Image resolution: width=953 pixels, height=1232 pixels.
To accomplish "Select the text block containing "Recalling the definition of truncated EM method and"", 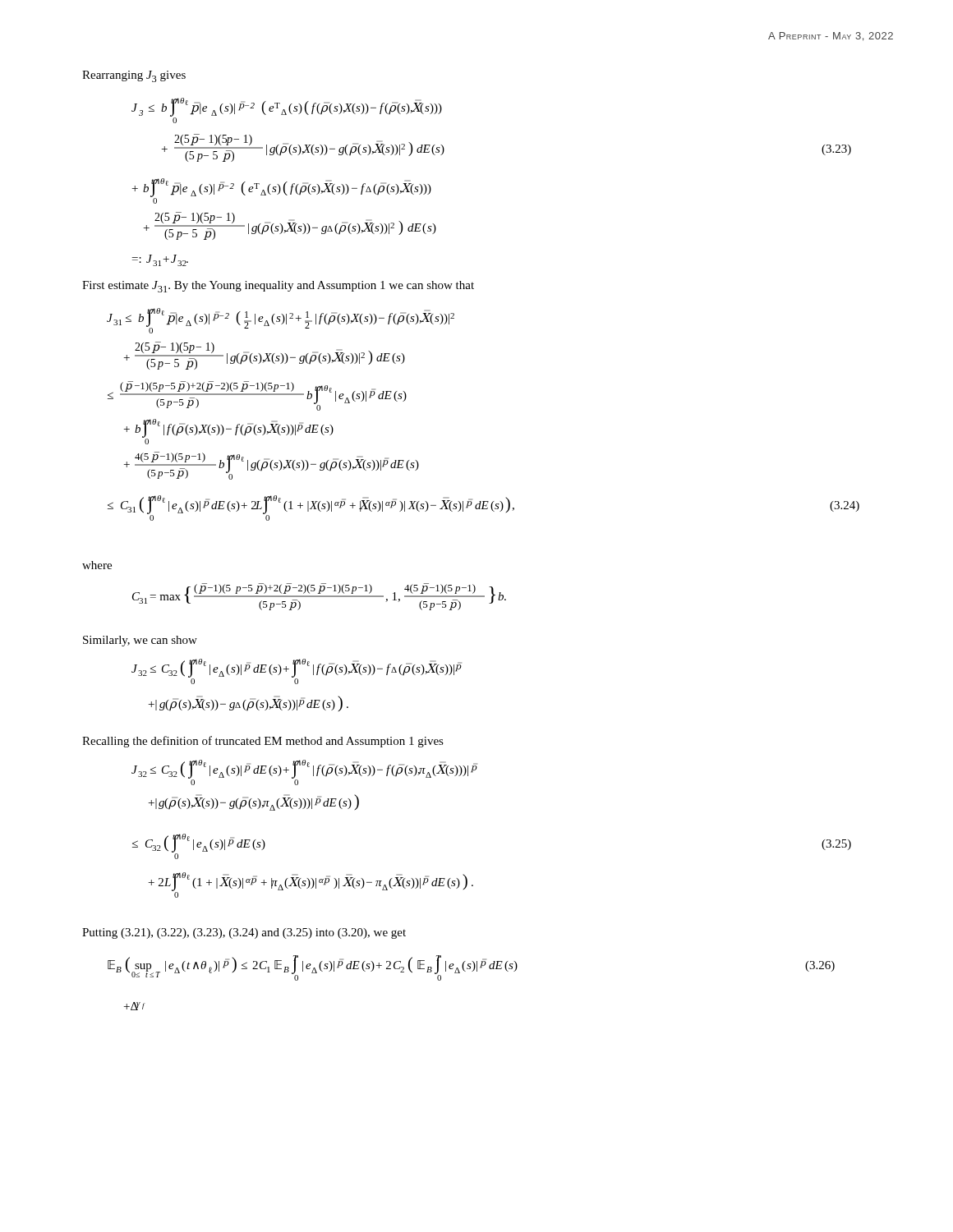I will [x=263, y=740].
